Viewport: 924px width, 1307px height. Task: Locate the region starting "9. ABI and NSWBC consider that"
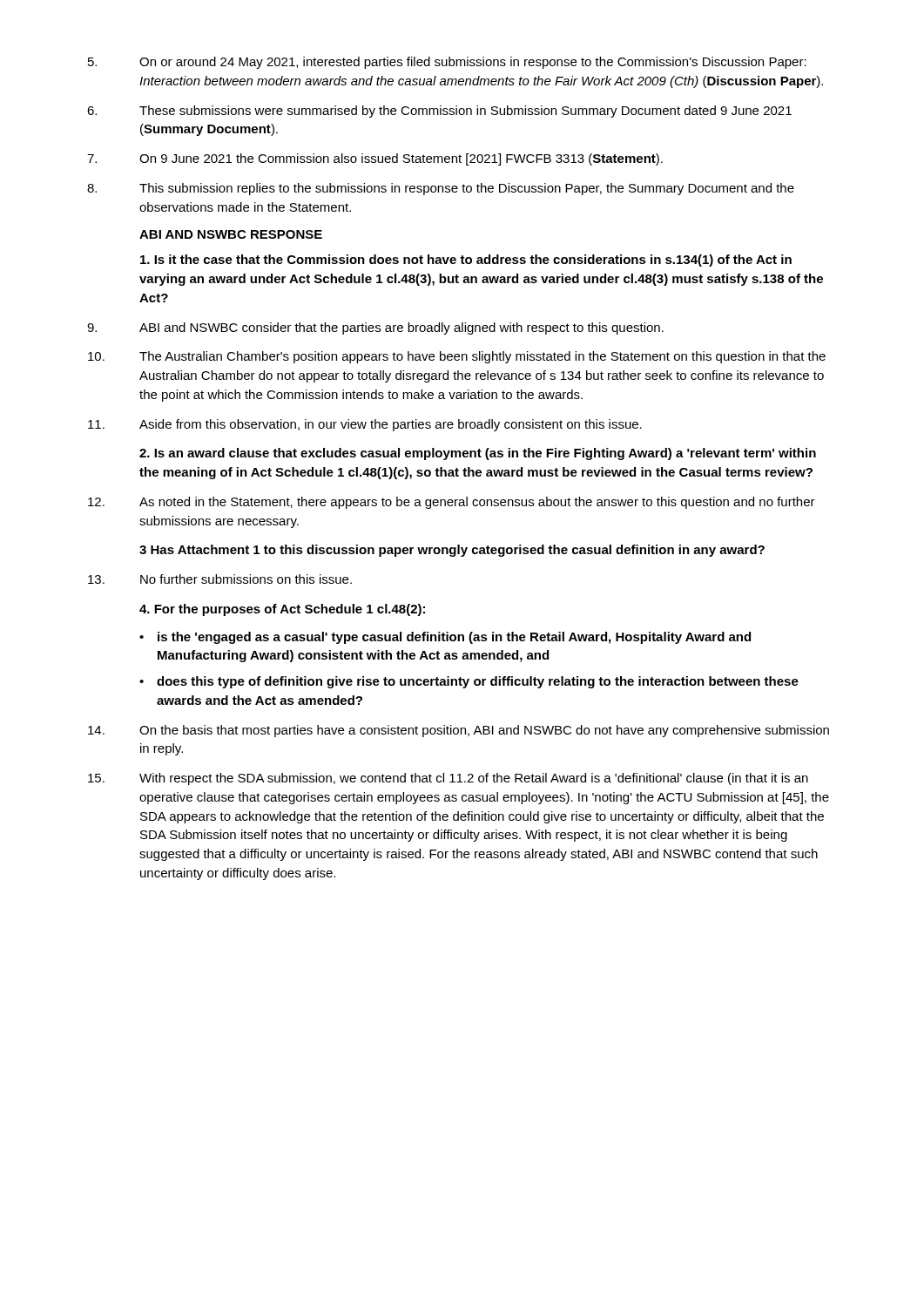point(462,327)
